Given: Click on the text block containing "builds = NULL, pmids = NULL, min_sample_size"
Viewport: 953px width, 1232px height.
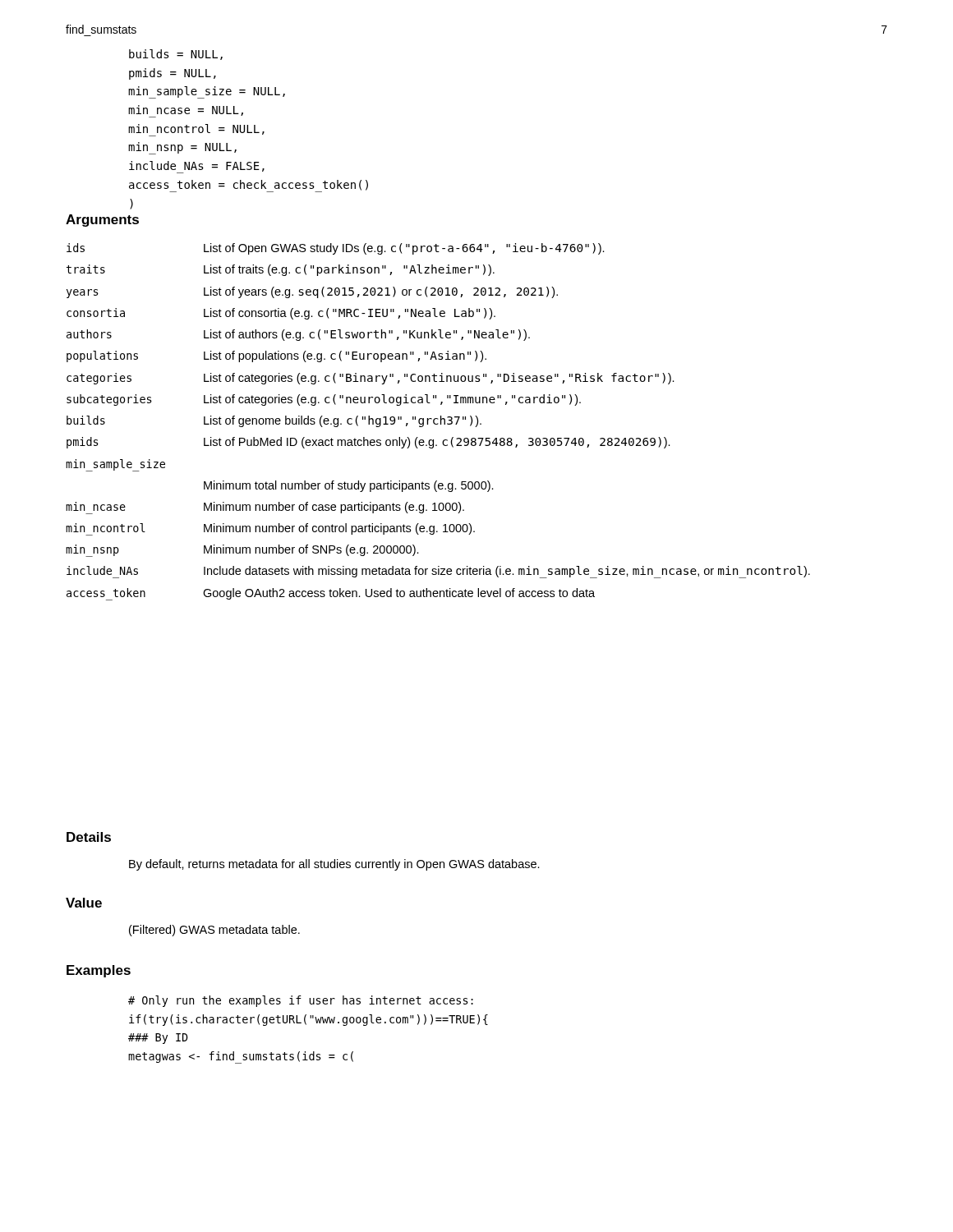Looking at the screenshot, I should [249, 129].
